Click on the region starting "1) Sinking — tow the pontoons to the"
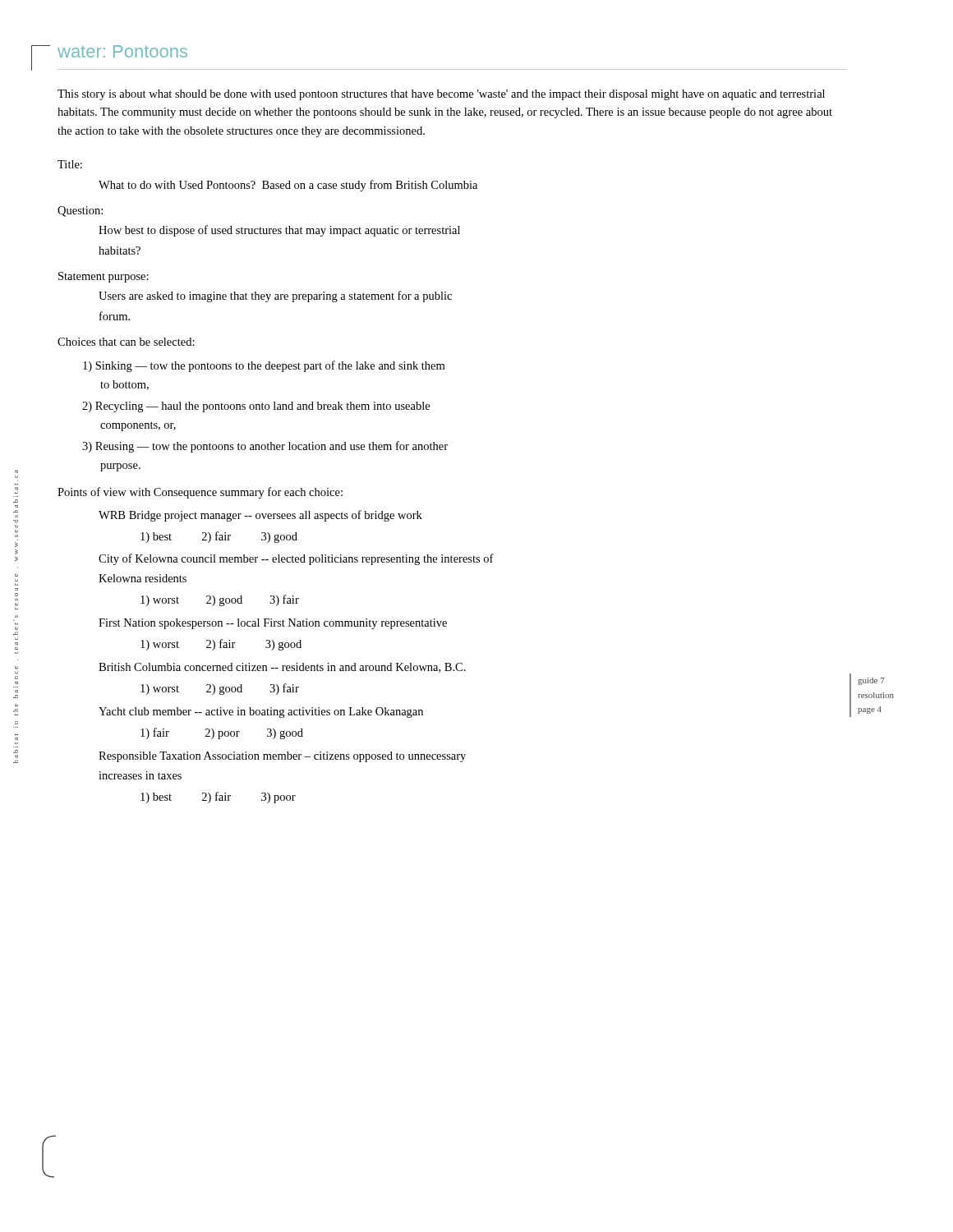Image resolution: width=953 pixels, height=1232 pixels. click(264, 376)
